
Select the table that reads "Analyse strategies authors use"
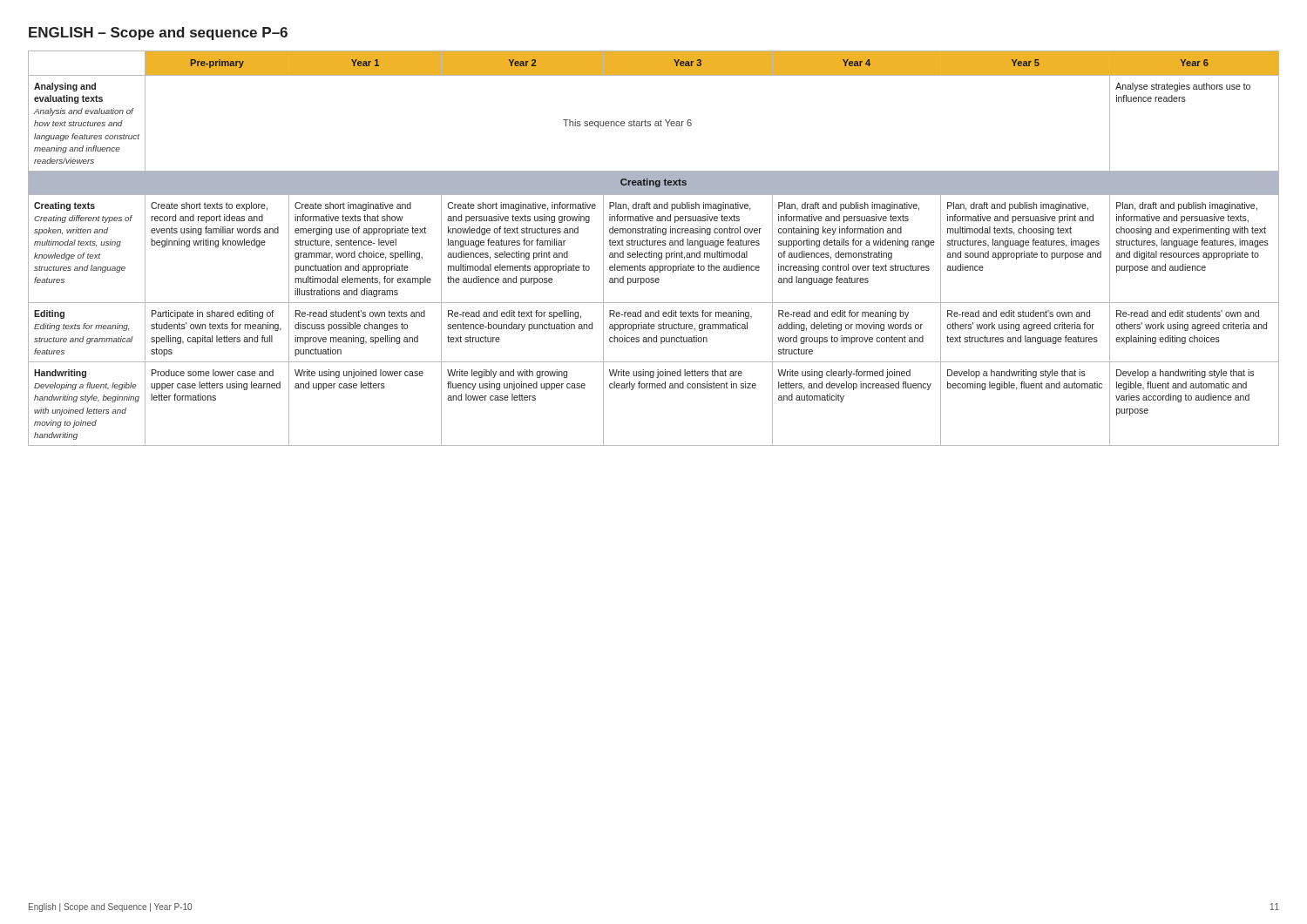coord(654,248)
